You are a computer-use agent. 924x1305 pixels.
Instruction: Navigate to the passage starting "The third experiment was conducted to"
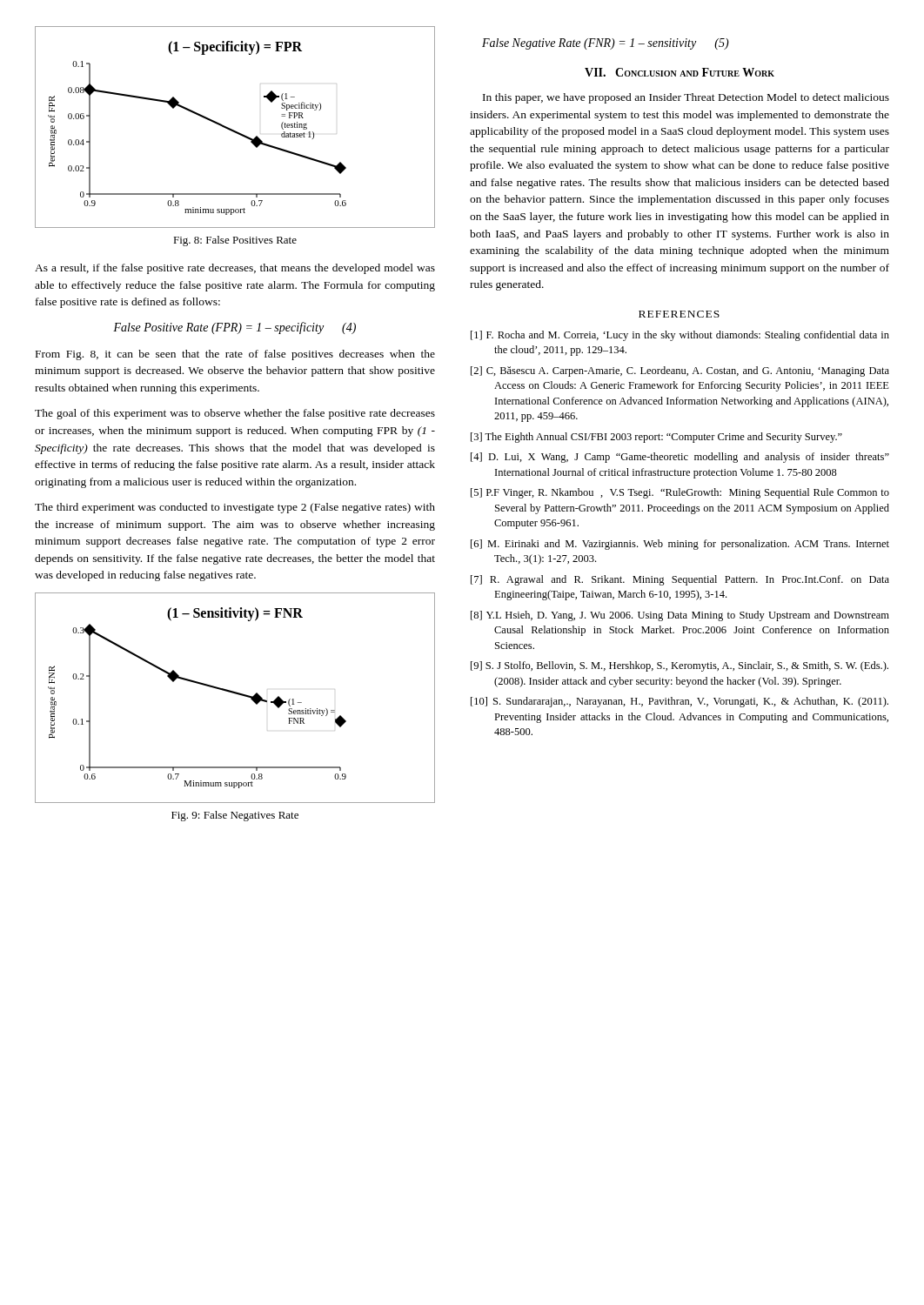point(235,541)
